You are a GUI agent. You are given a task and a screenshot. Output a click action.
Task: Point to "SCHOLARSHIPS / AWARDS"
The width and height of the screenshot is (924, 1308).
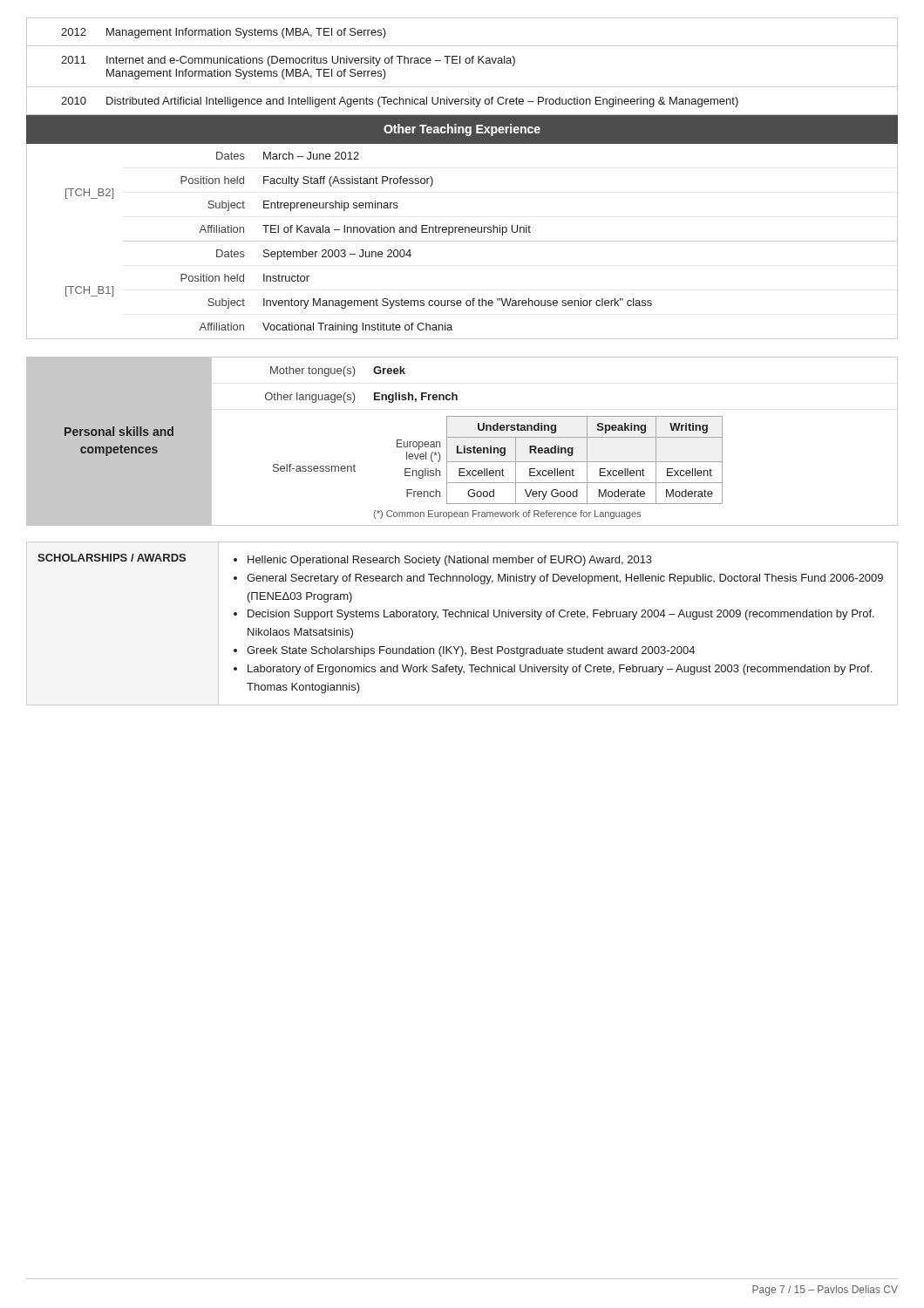[112, 558]
